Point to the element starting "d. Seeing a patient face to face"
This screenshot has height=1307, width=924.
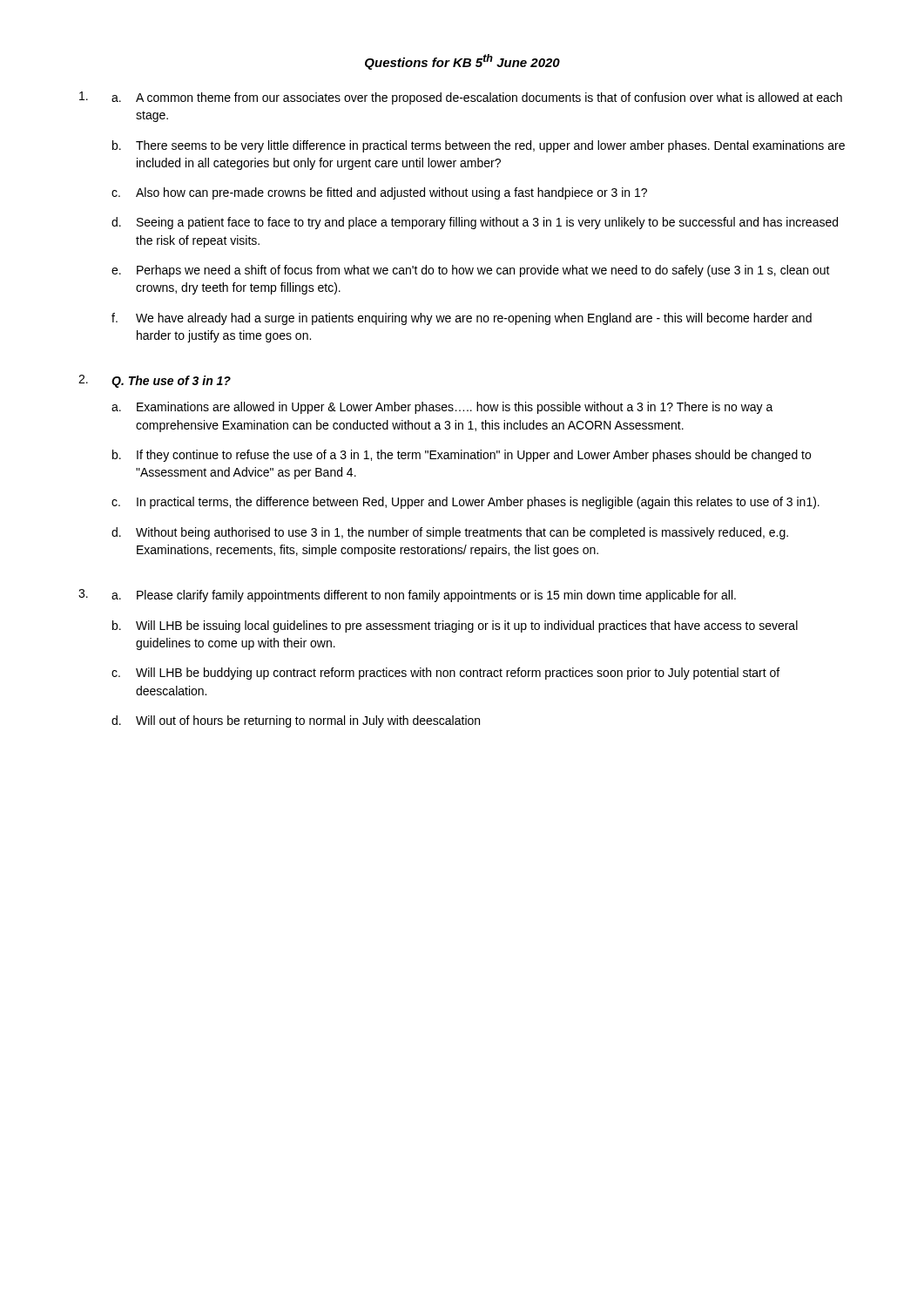[479, 232]
